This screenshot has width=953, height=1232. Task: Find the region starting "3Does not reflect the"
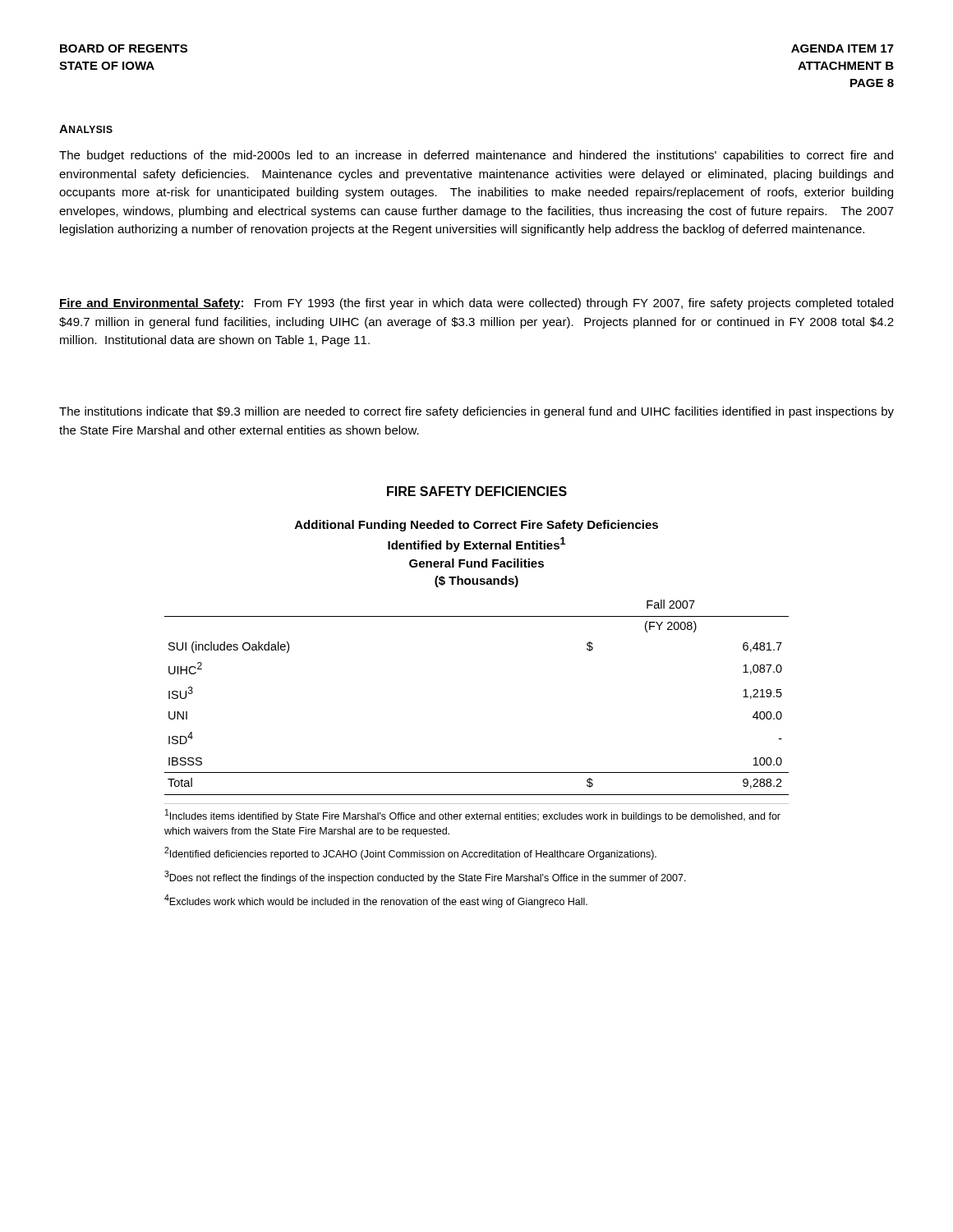tap(425, 877)
